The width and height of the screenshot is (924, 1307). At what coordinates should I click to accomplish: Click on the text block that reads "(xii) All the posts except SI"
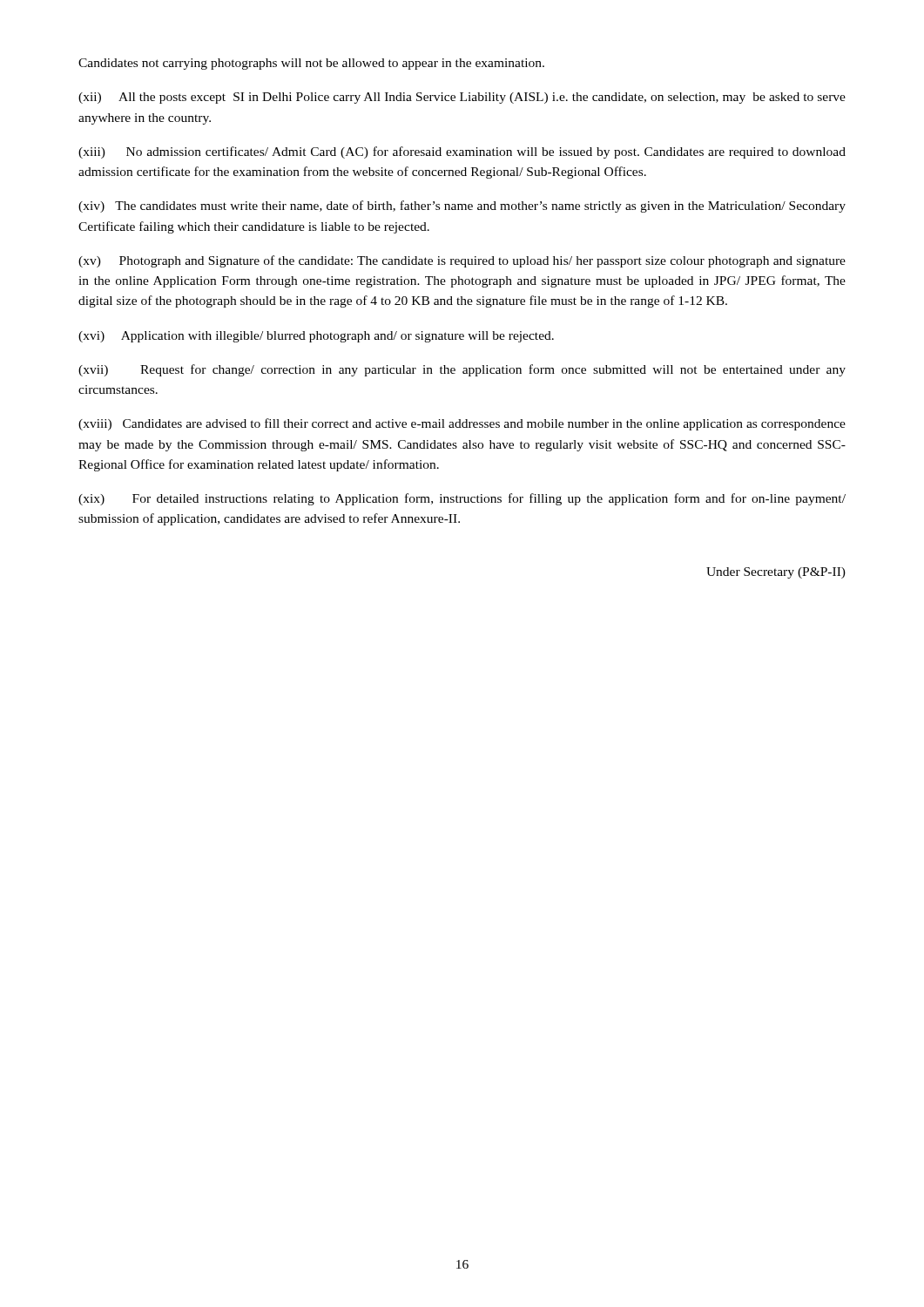pyautogui.click(x=462, y=107)
